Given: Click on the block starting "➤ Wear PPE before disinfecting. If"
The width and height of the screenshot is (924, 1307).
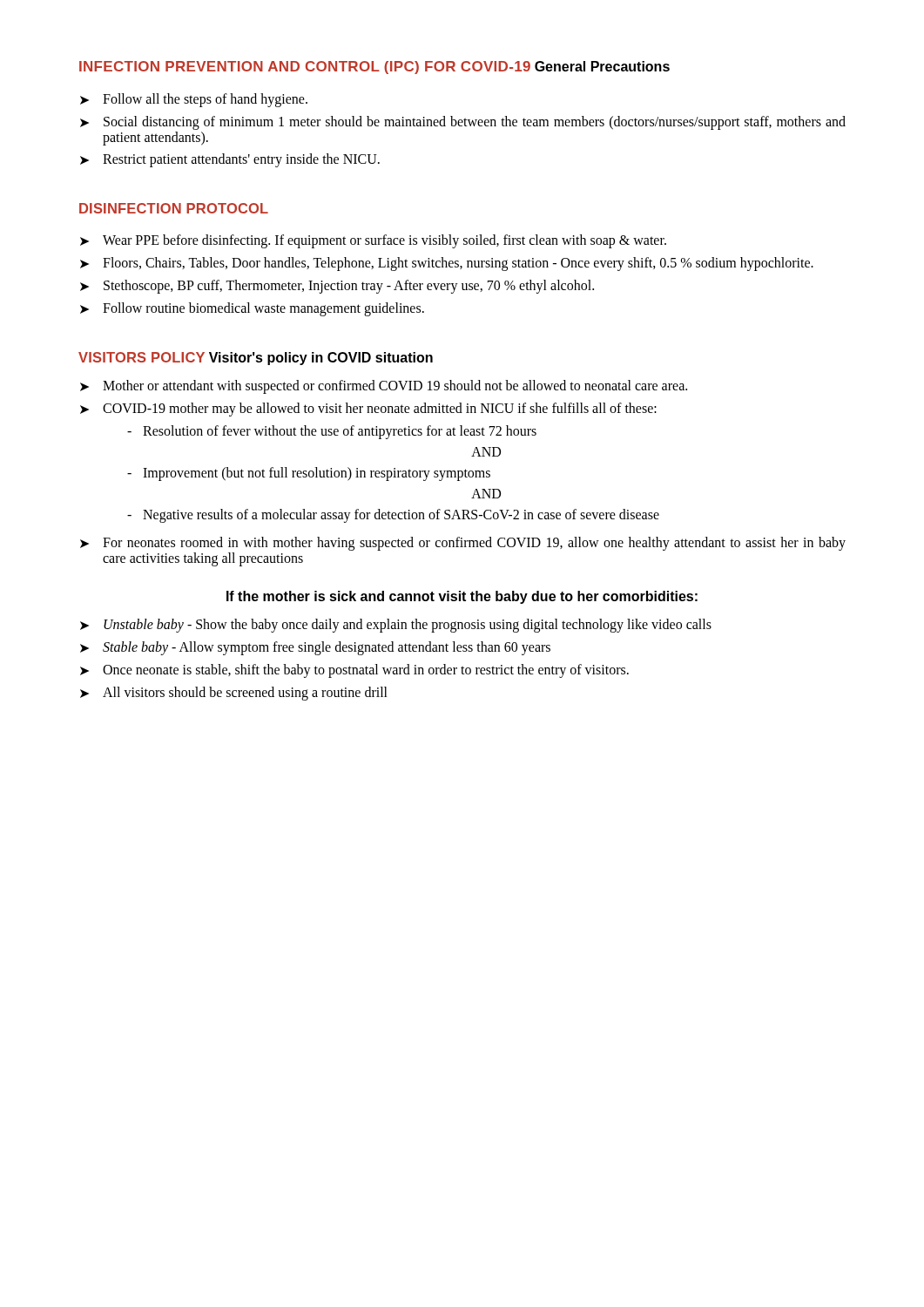Looking at the screenshot, I should pos(462,241).
